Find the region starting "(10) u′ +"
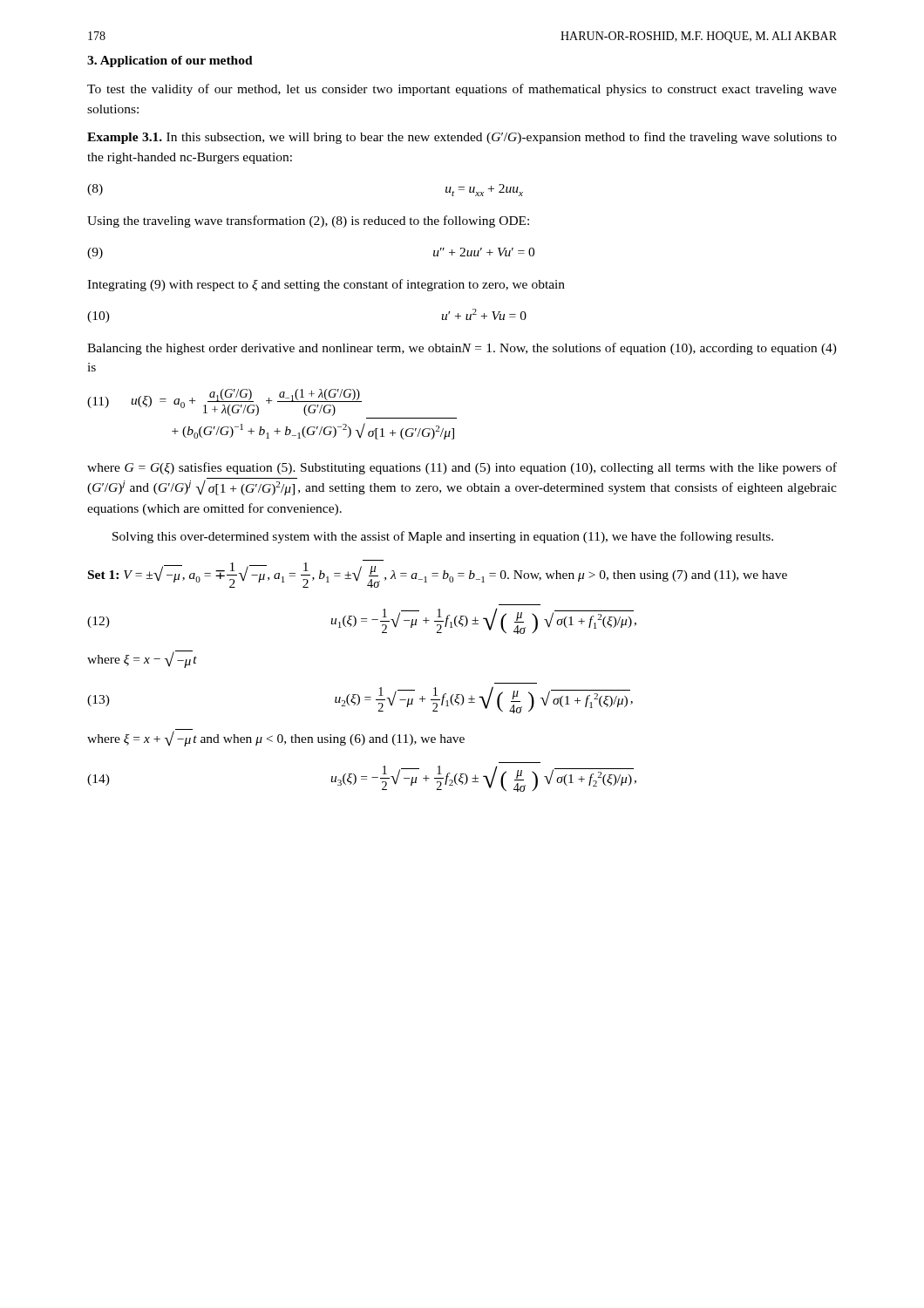Screen dimensions: 1308x924 (462, 316)
